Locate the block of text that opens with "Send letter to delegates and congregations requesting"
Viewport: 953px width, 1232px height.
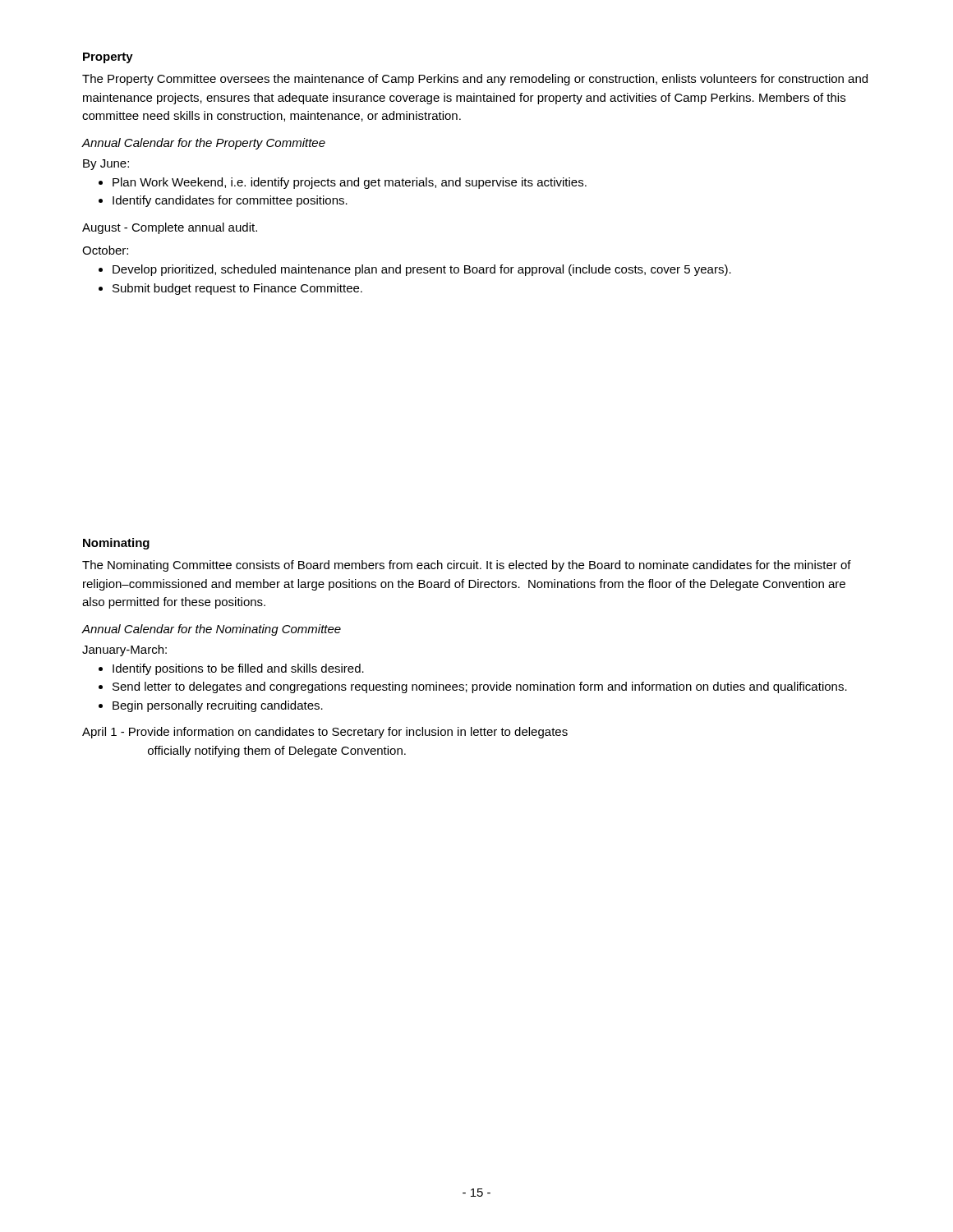[480, 686]
